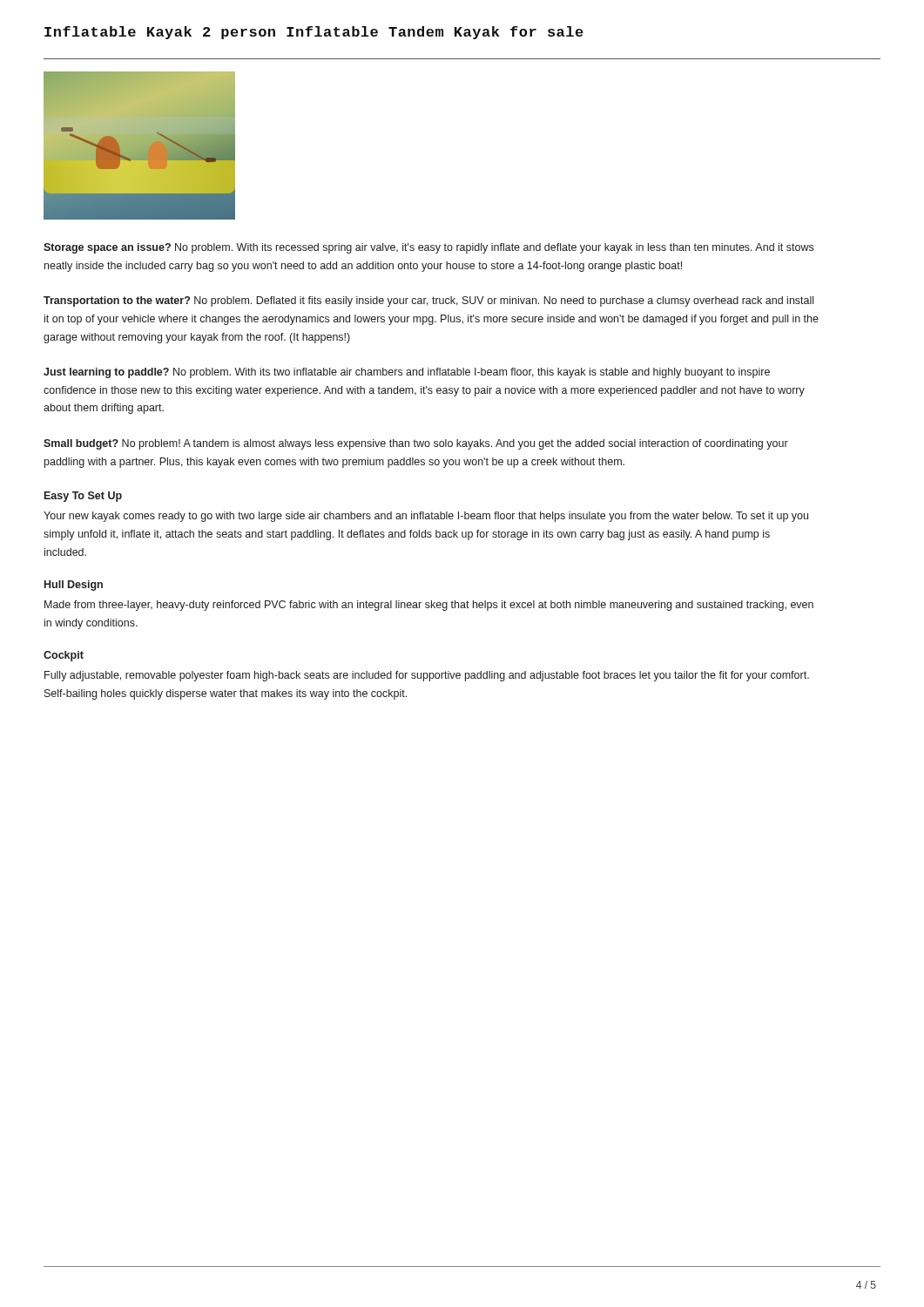
Task: Locate the title that opens with "Inflatable Kayak 2 person Inflatable Tandem Kayak"
Action: click(x=314, y=33)
